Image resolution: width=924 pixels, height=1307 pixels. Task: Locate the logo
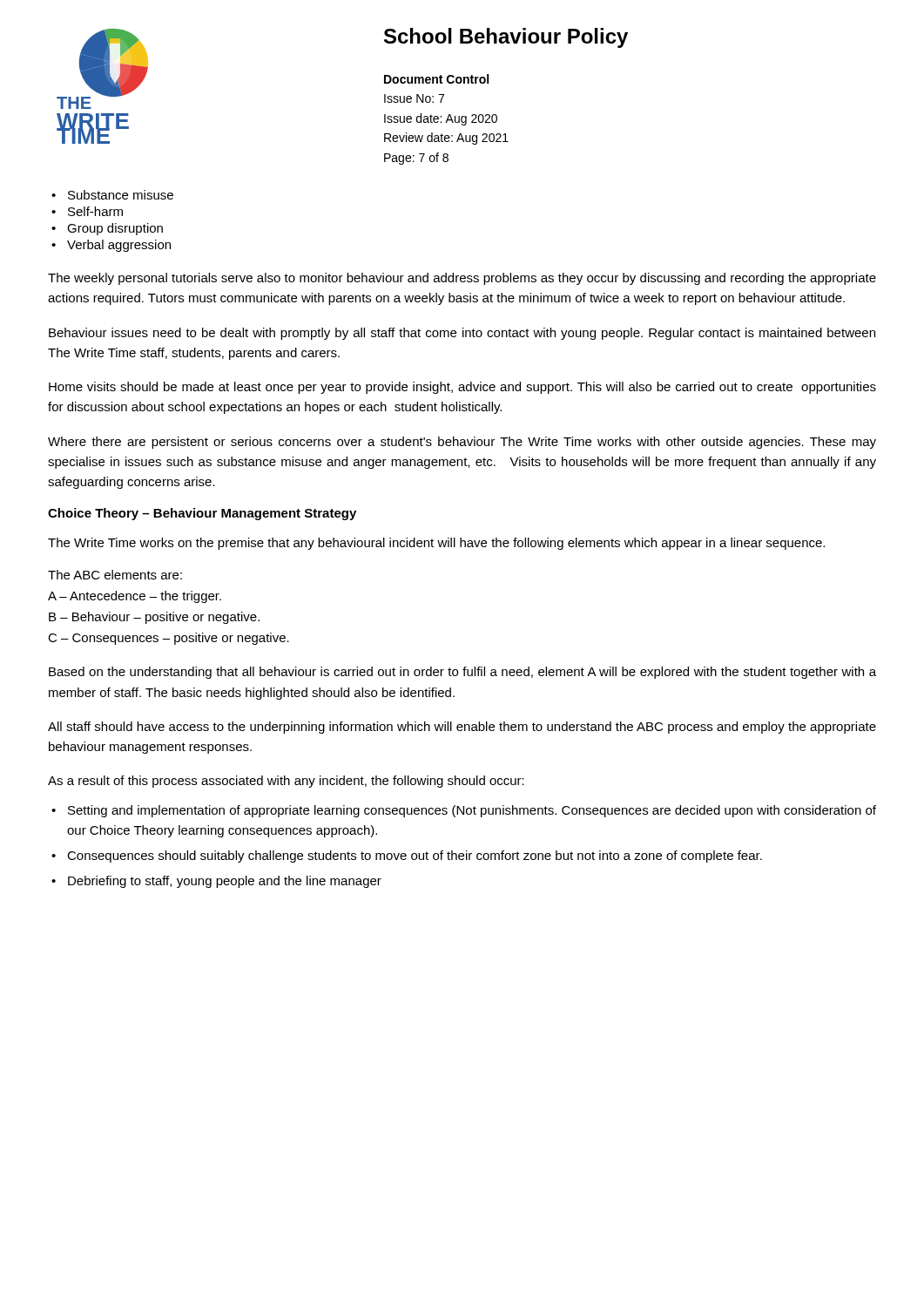(x=118, y=82)
